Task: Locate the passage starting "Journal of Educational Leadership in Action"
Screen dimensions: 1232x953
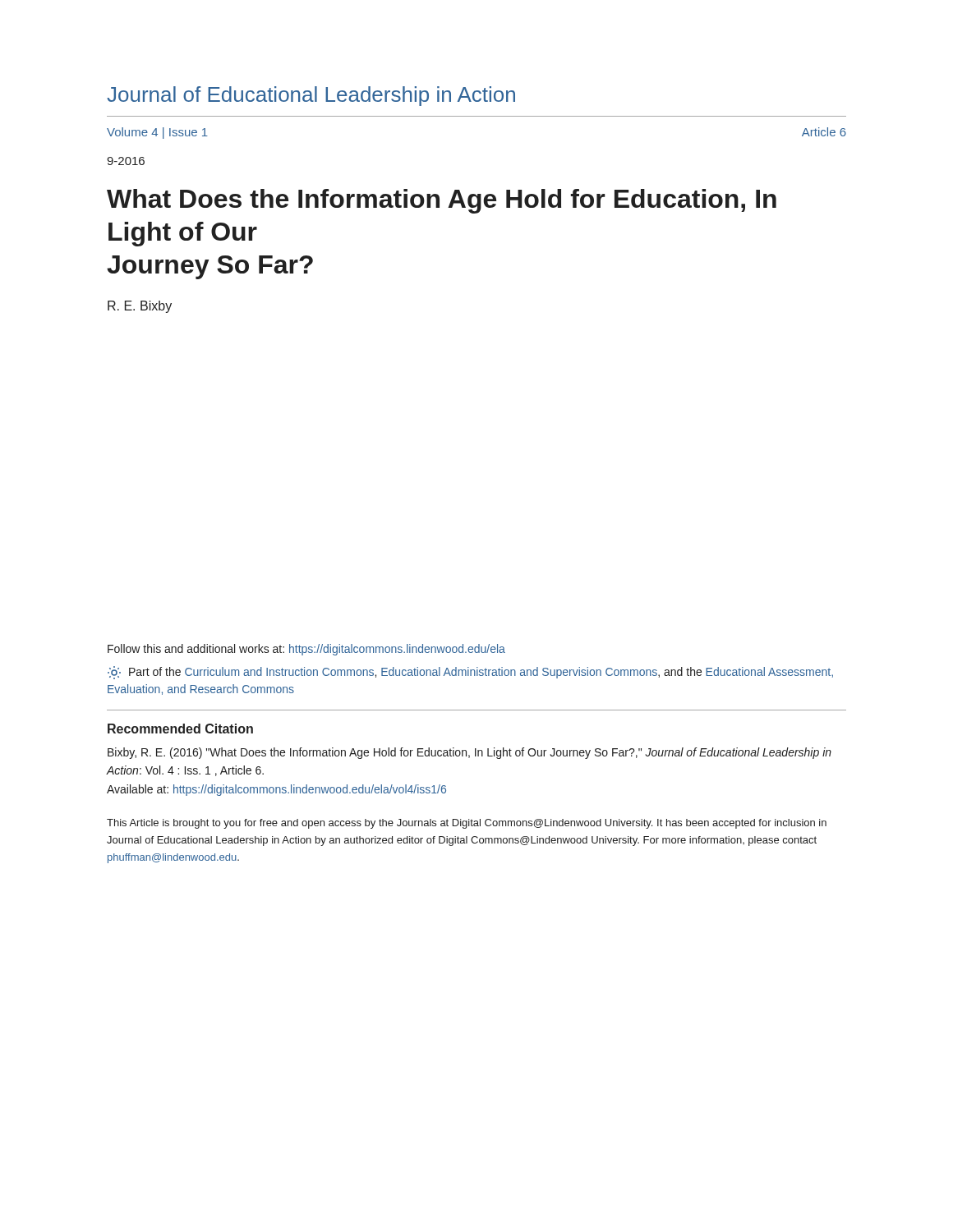Action: [x=312, y=94]
